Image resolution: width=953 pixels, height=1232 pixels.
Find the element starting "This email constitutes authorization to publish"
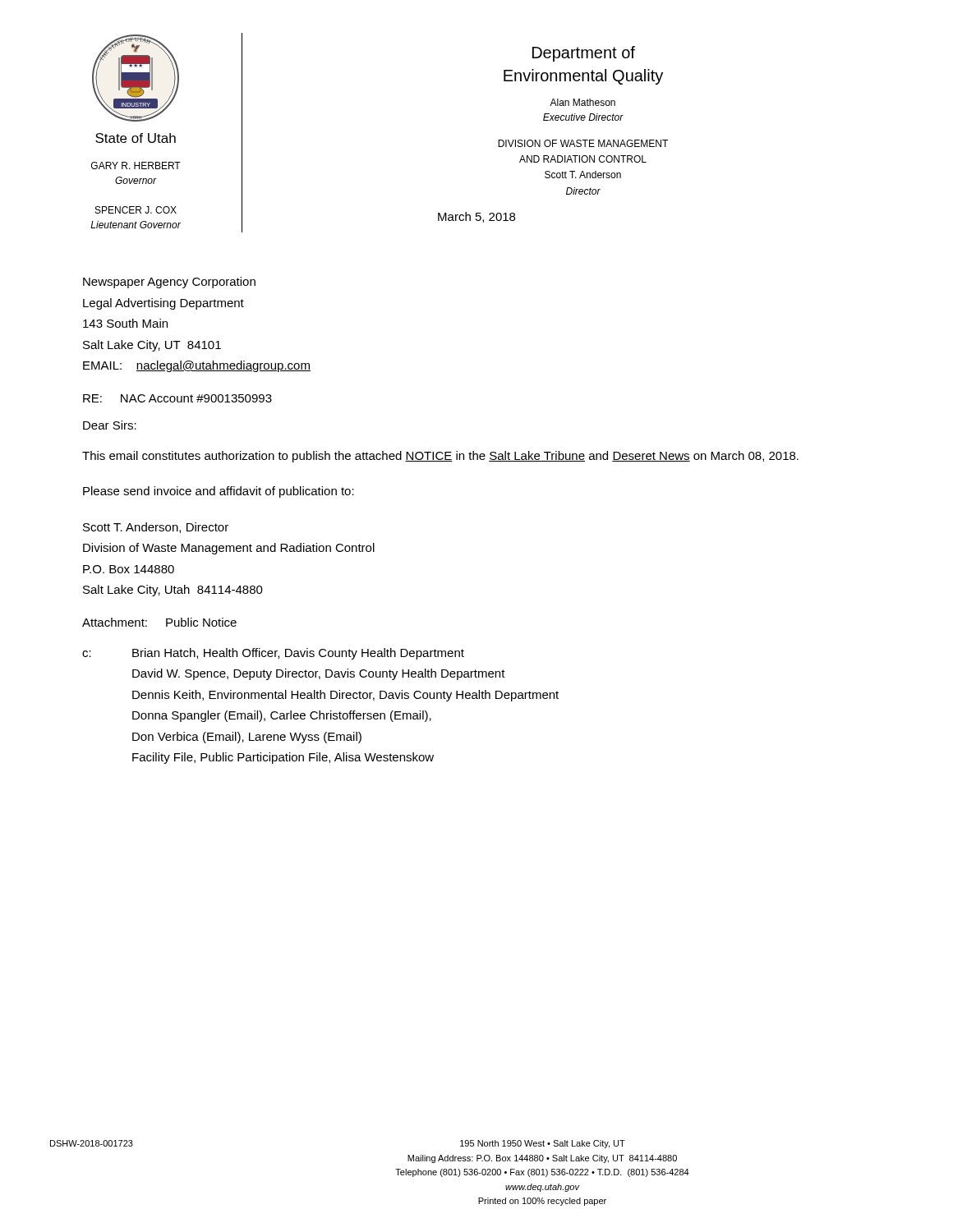pos(441,455)
